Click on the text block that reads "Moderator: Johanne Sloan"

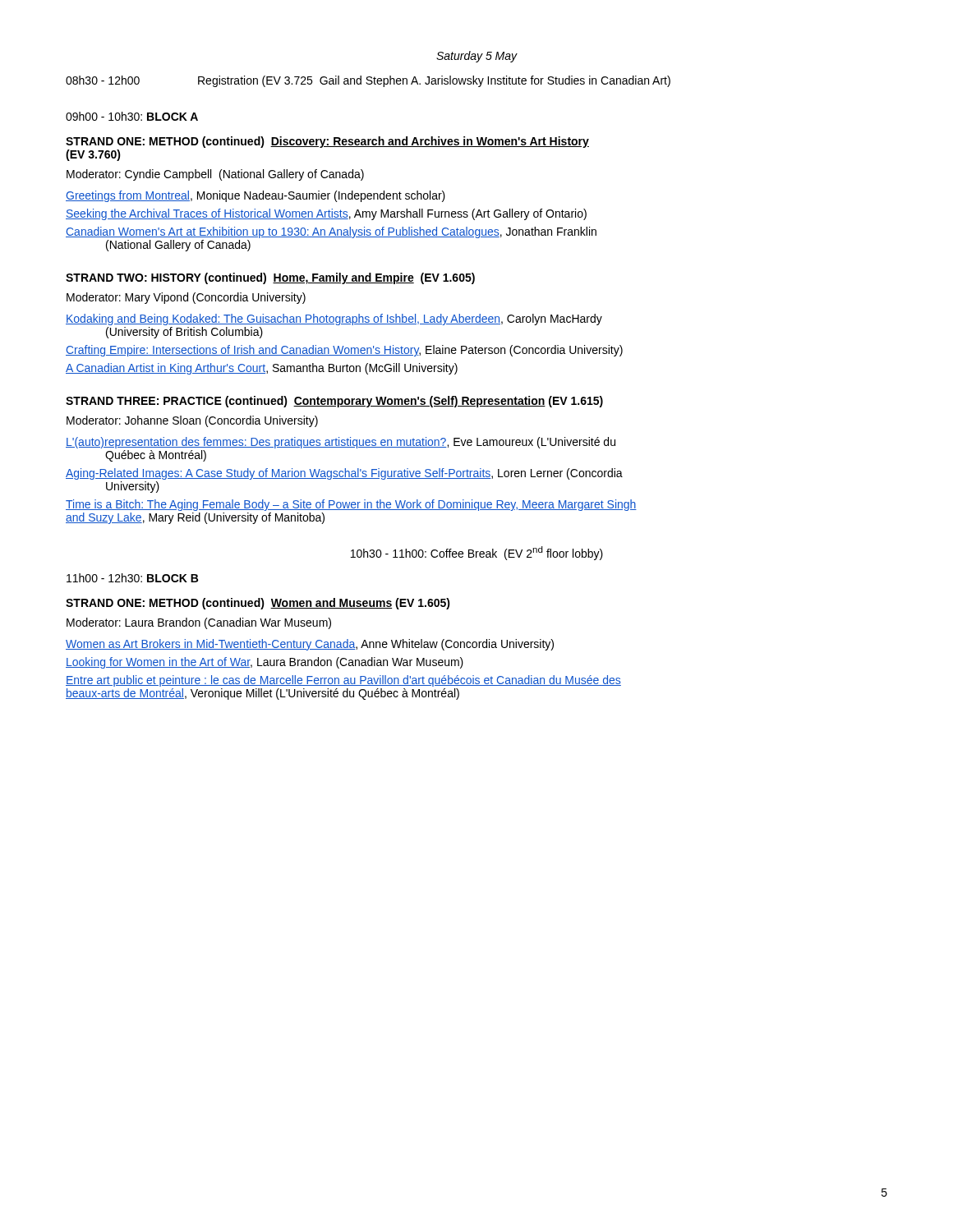(x=192, y=421)
